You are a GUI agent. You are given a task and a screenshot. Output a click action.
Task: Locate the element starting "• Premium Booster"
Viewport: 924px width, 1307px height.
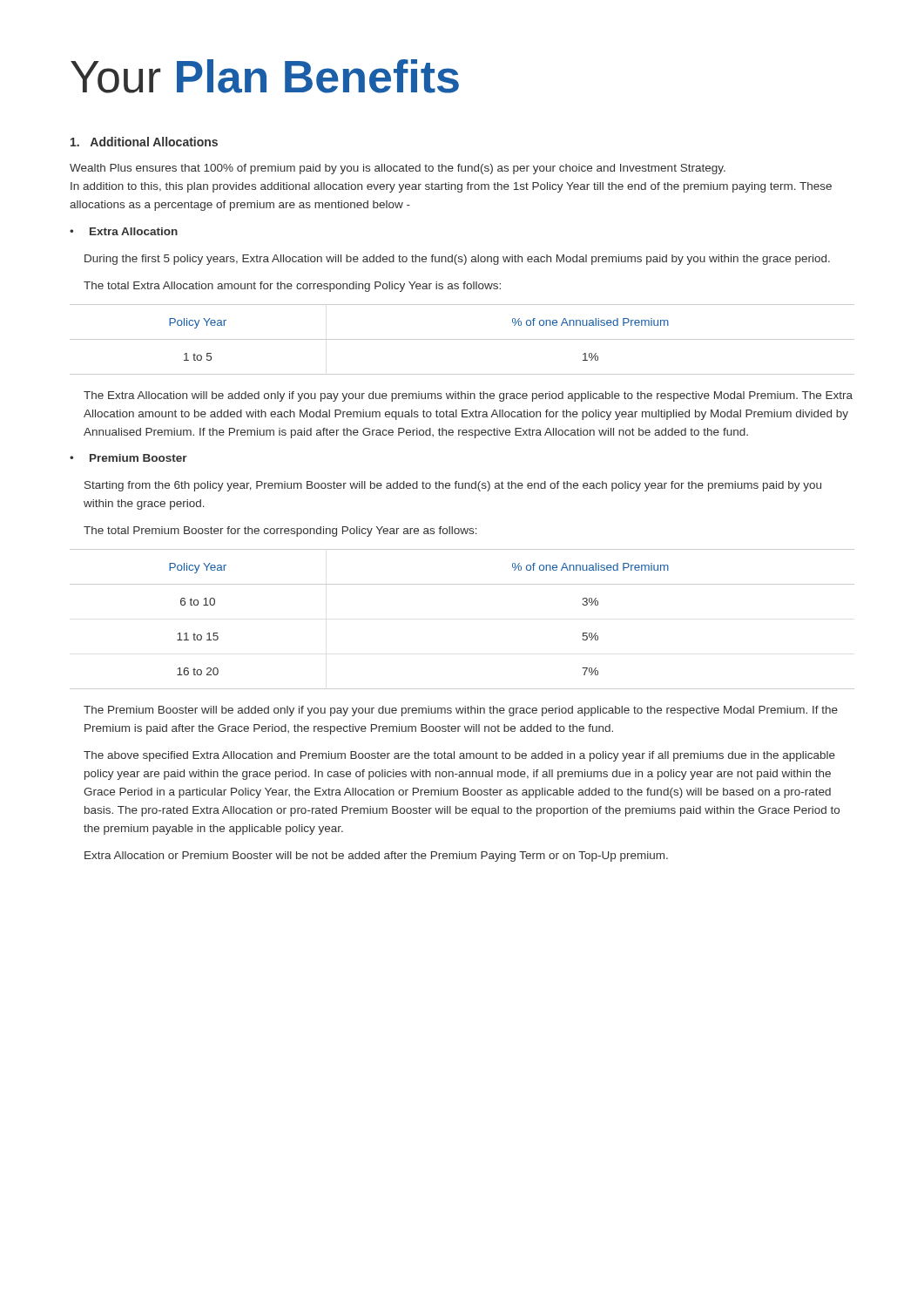point(128,459)
